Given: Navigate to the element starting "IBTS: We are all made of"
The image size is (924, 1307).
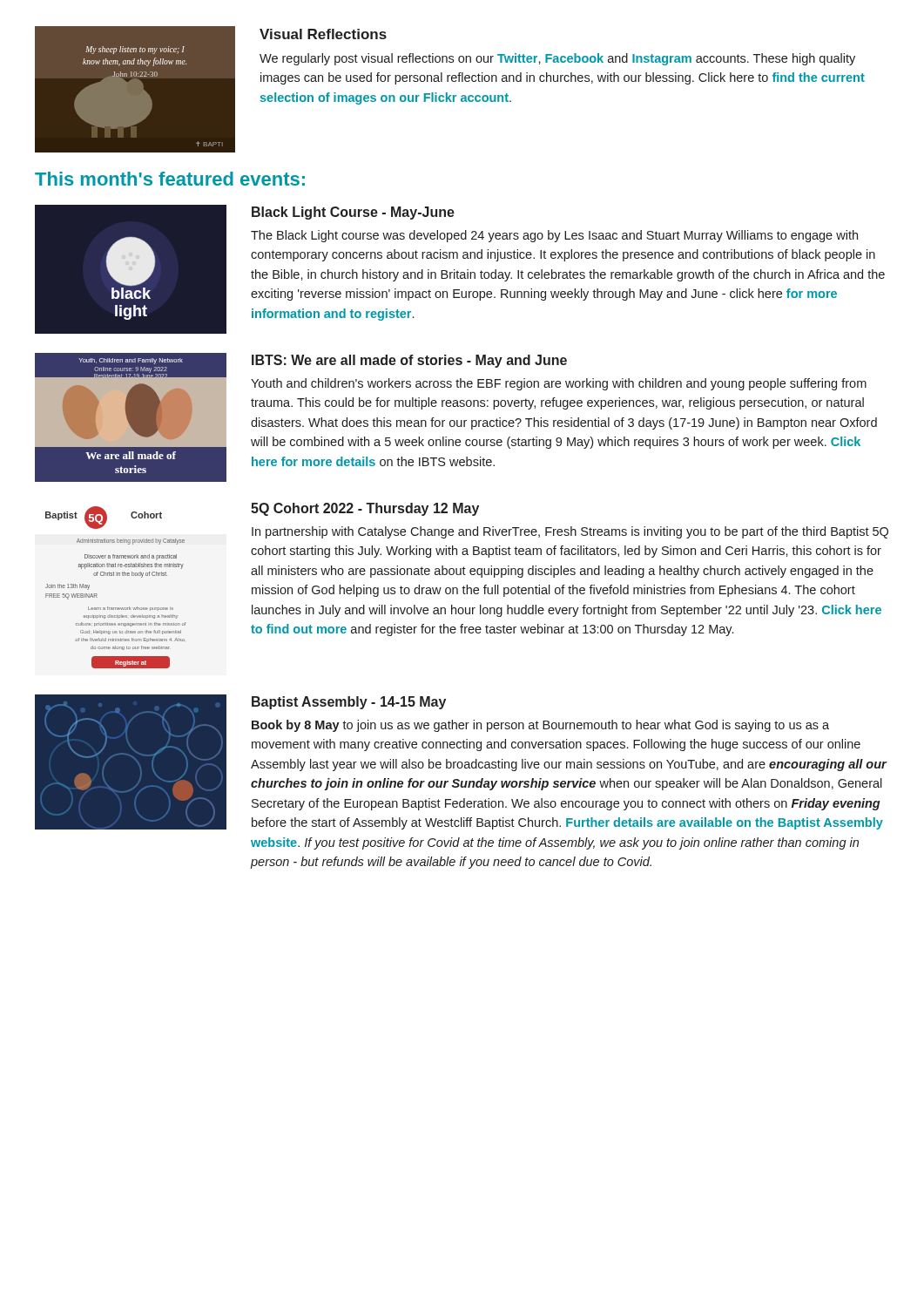Looking at the screenshot, I should click(x=570, y=361).
